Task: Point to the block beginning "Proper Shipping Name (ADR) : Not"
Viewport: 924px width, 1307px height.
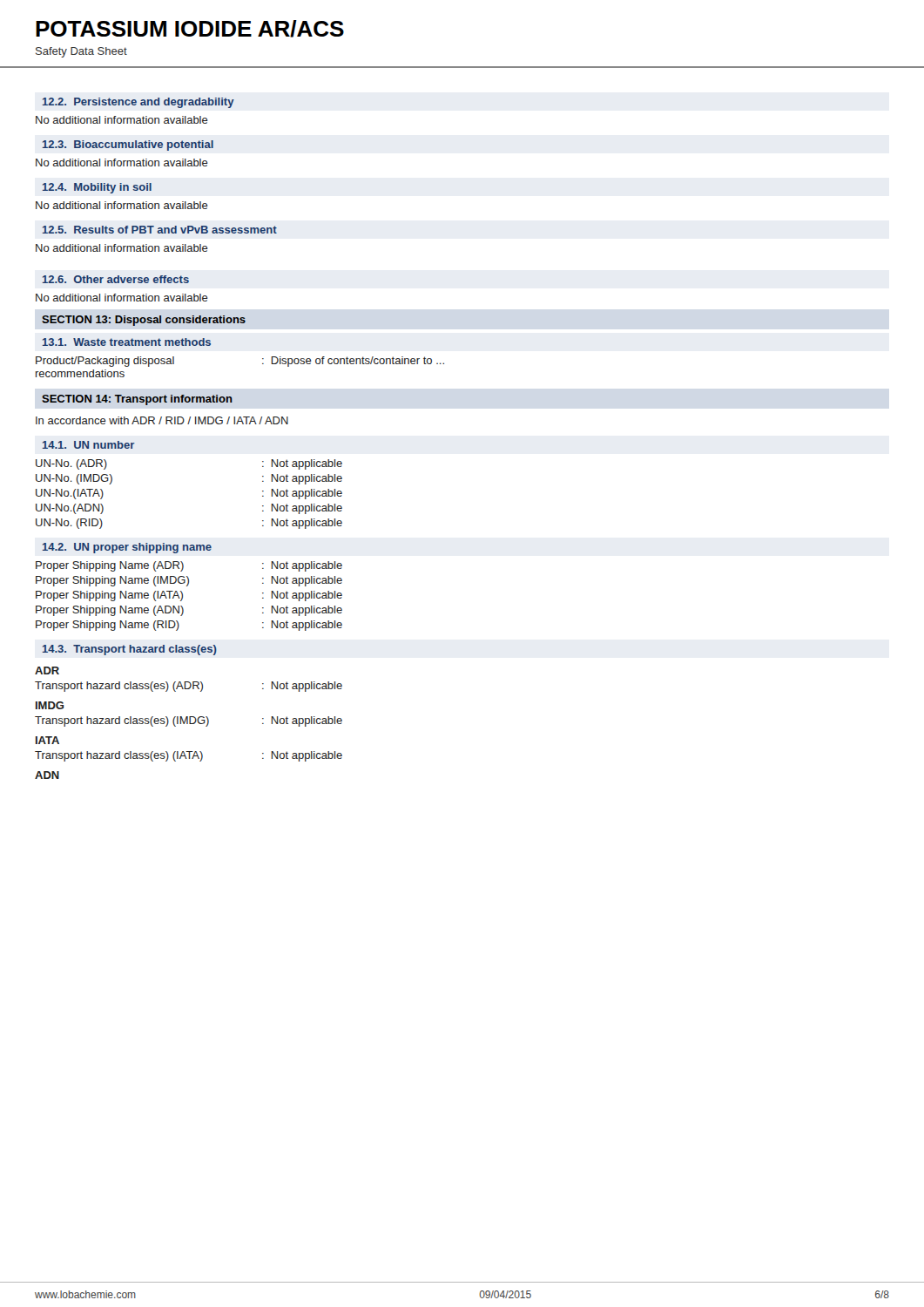Action: tap(189, 565)
